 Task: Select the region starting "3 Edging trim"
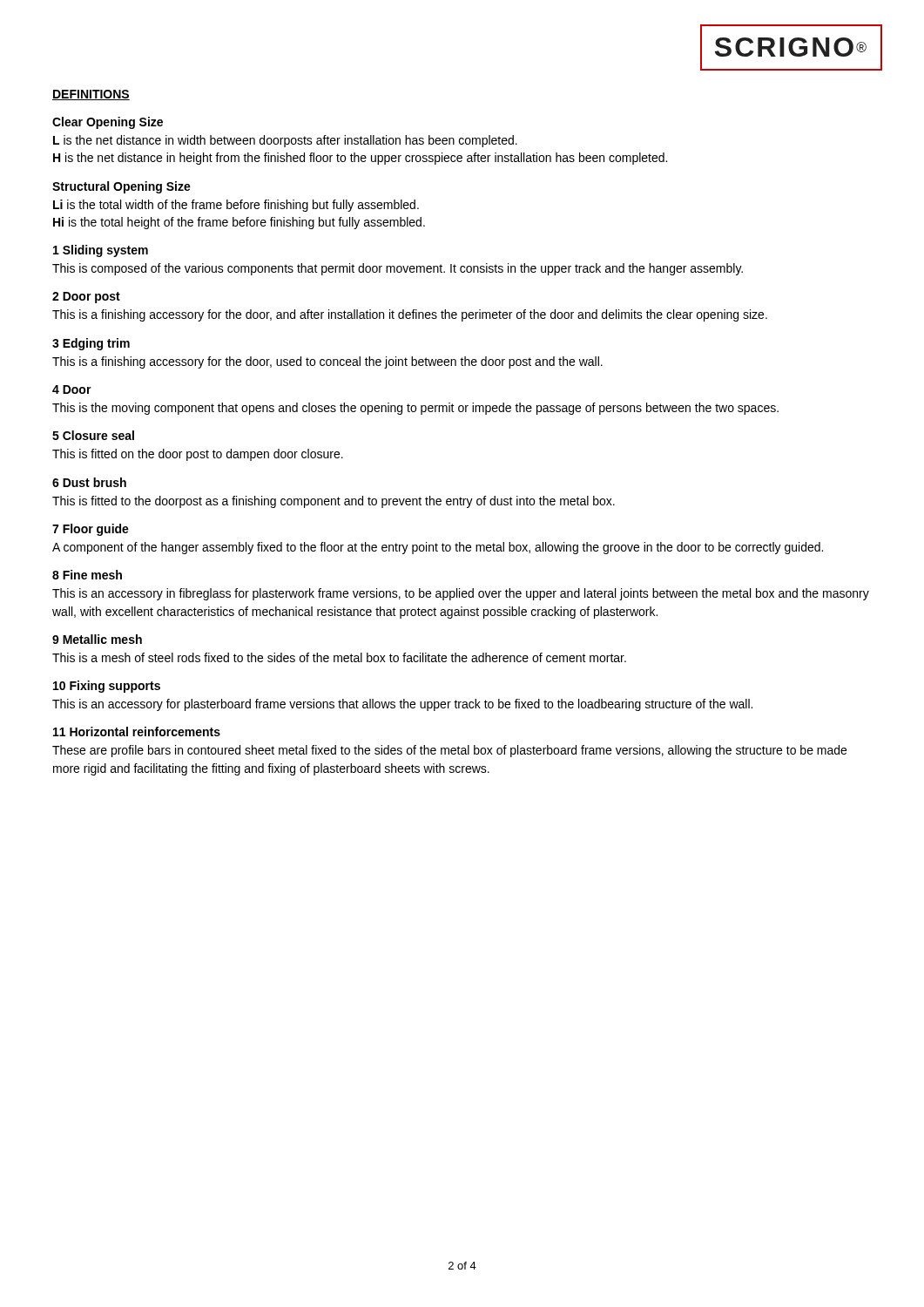pos(91,343)
